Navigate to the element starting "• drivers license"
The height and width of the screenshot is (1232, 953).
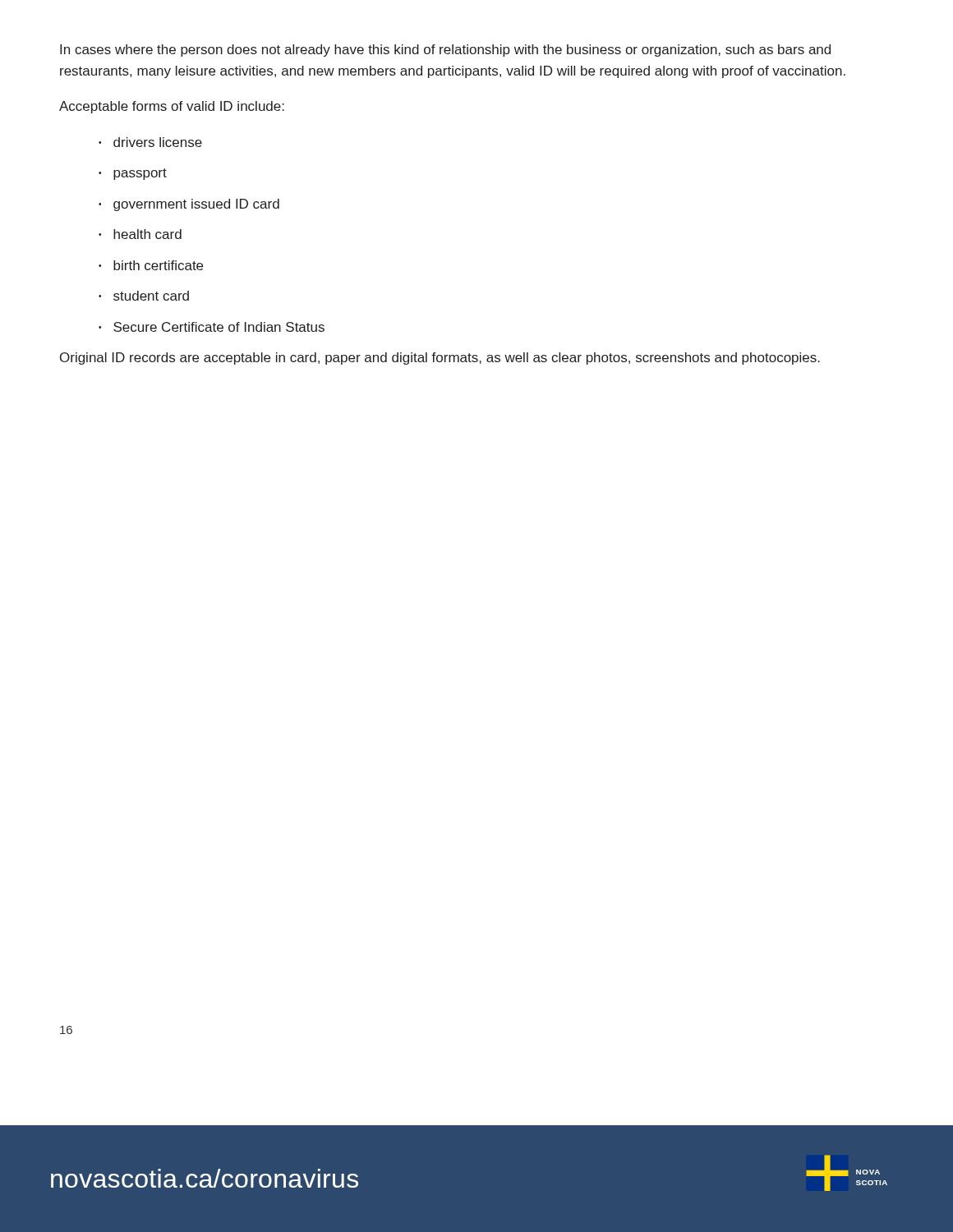coord(150,142)
